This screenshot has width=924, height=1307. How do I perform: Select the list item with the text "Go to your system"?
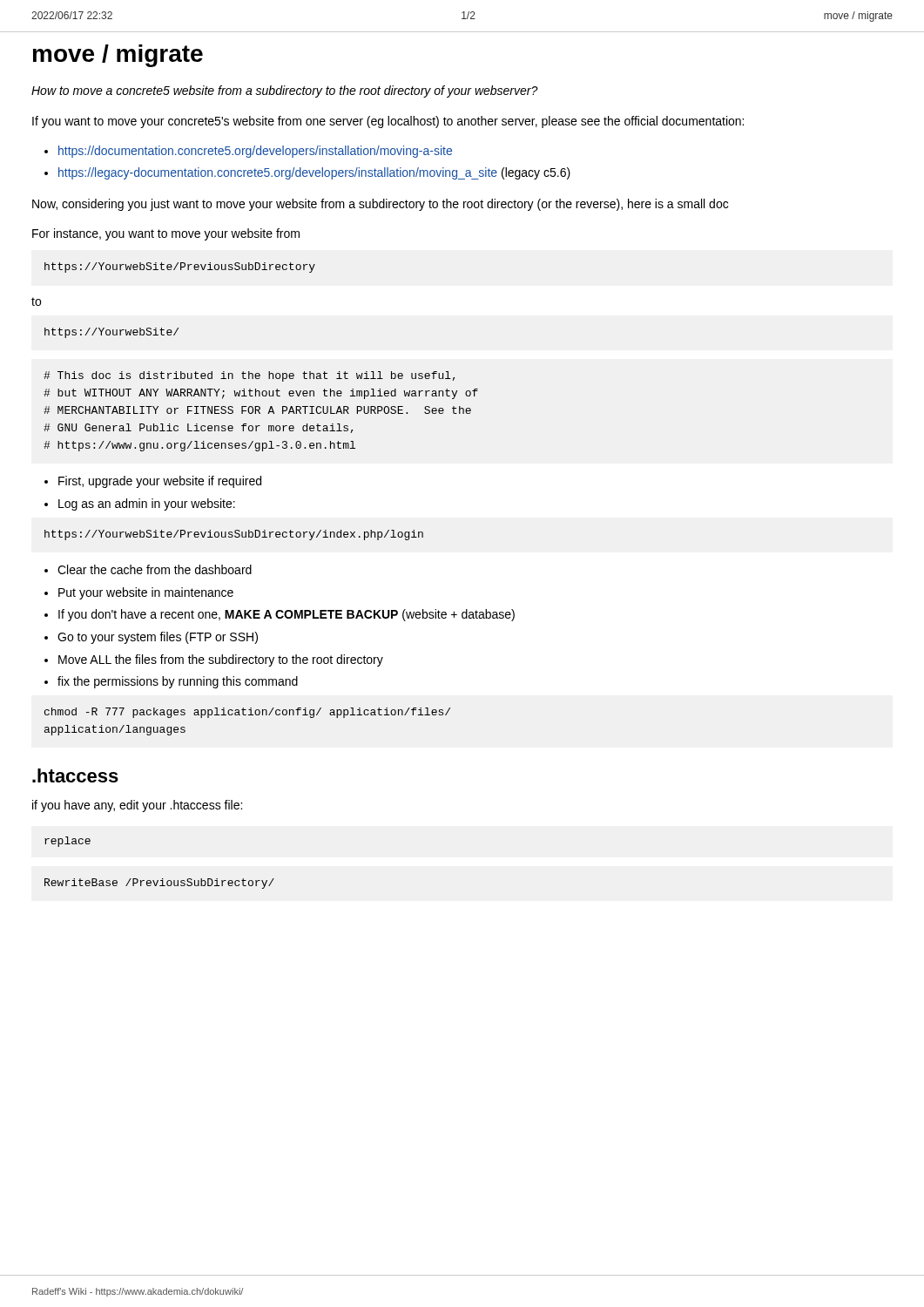[x=158, y=638]
